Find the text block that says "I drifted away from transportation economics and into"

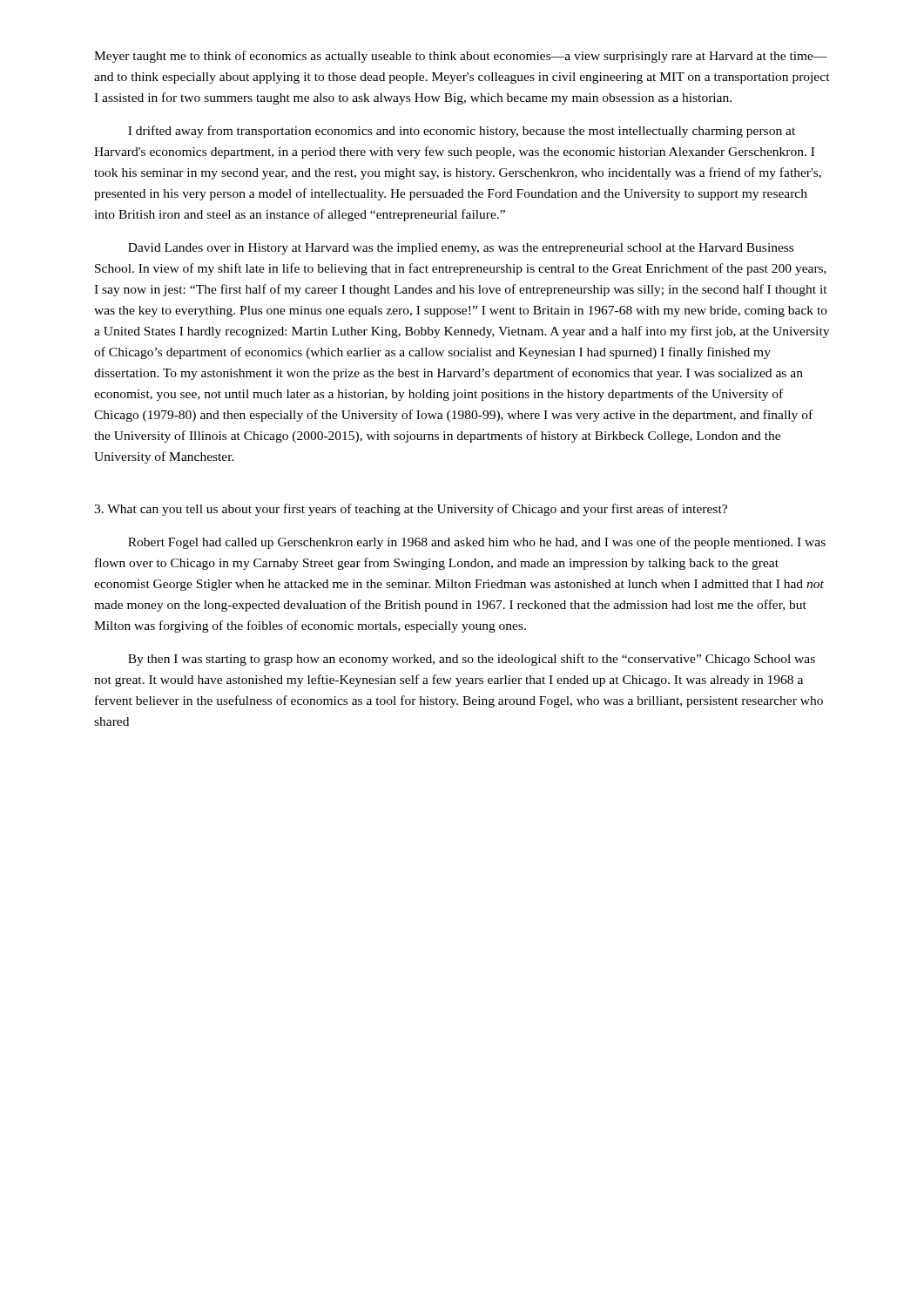[x=462, y=173]
